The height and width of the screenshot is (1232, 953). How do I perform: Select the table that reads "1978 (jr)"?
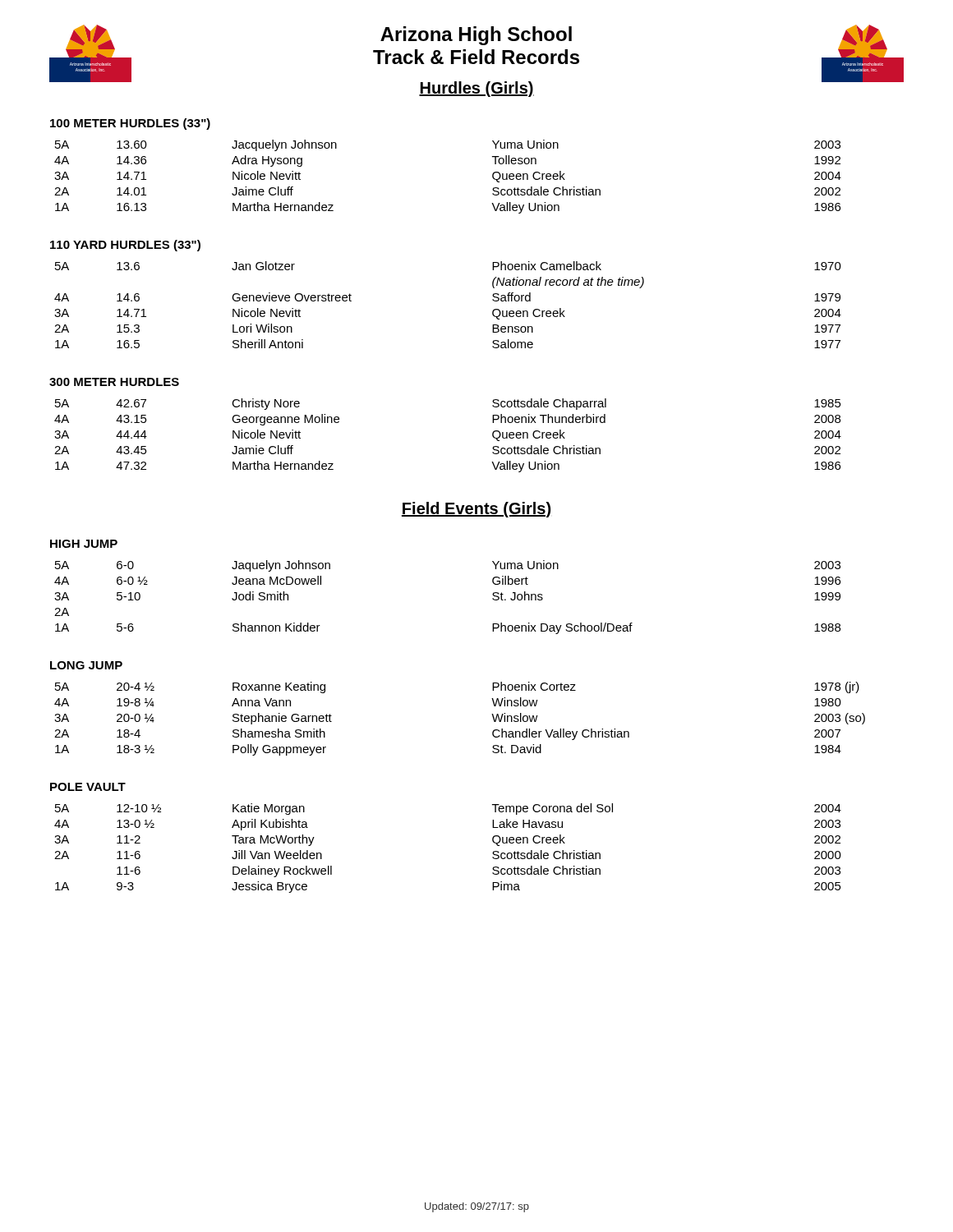coord(476,717)
